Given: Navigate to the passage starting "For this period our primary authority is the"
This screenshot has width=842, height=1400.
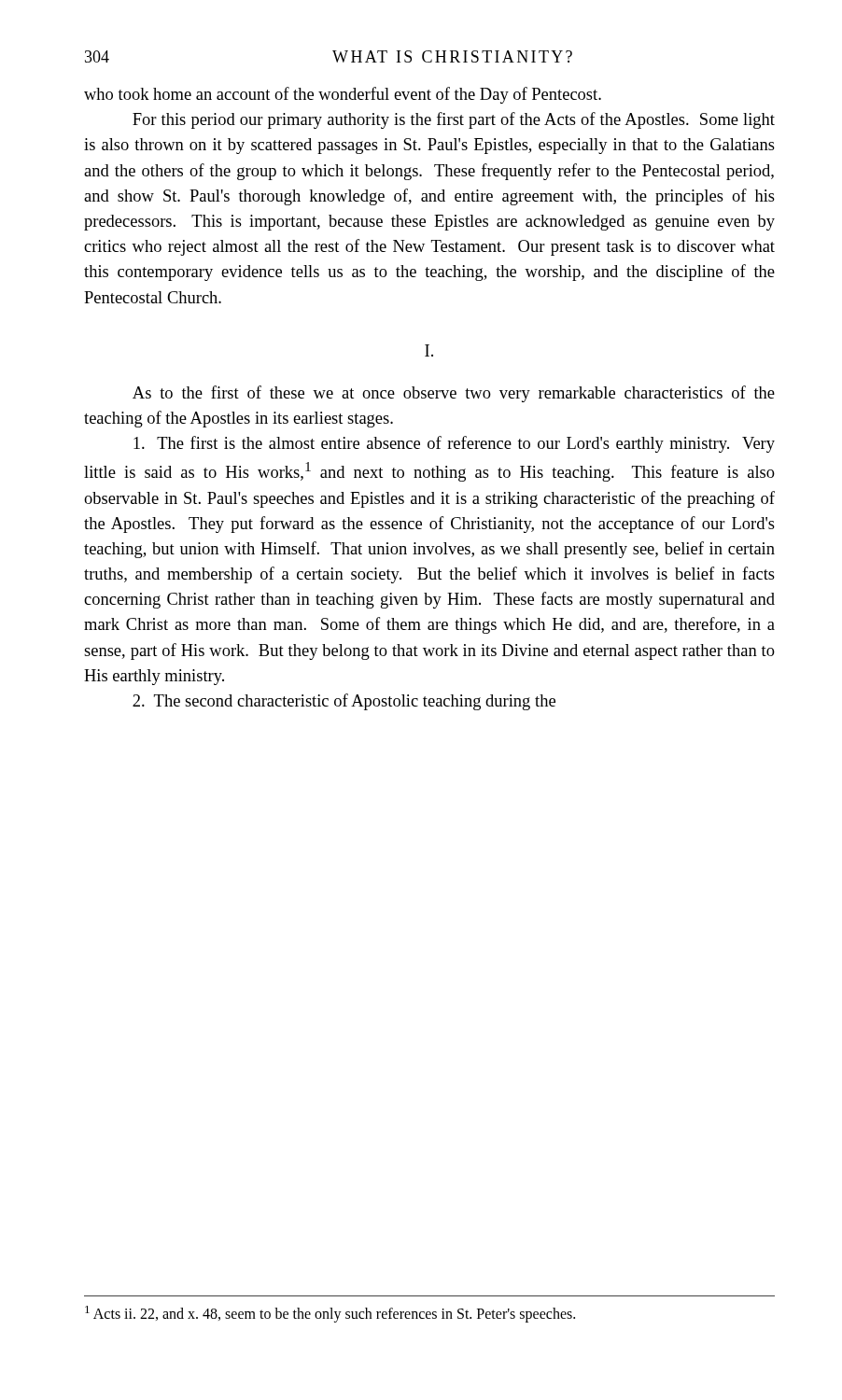Looking at the screenshot, I should [429, 209].
